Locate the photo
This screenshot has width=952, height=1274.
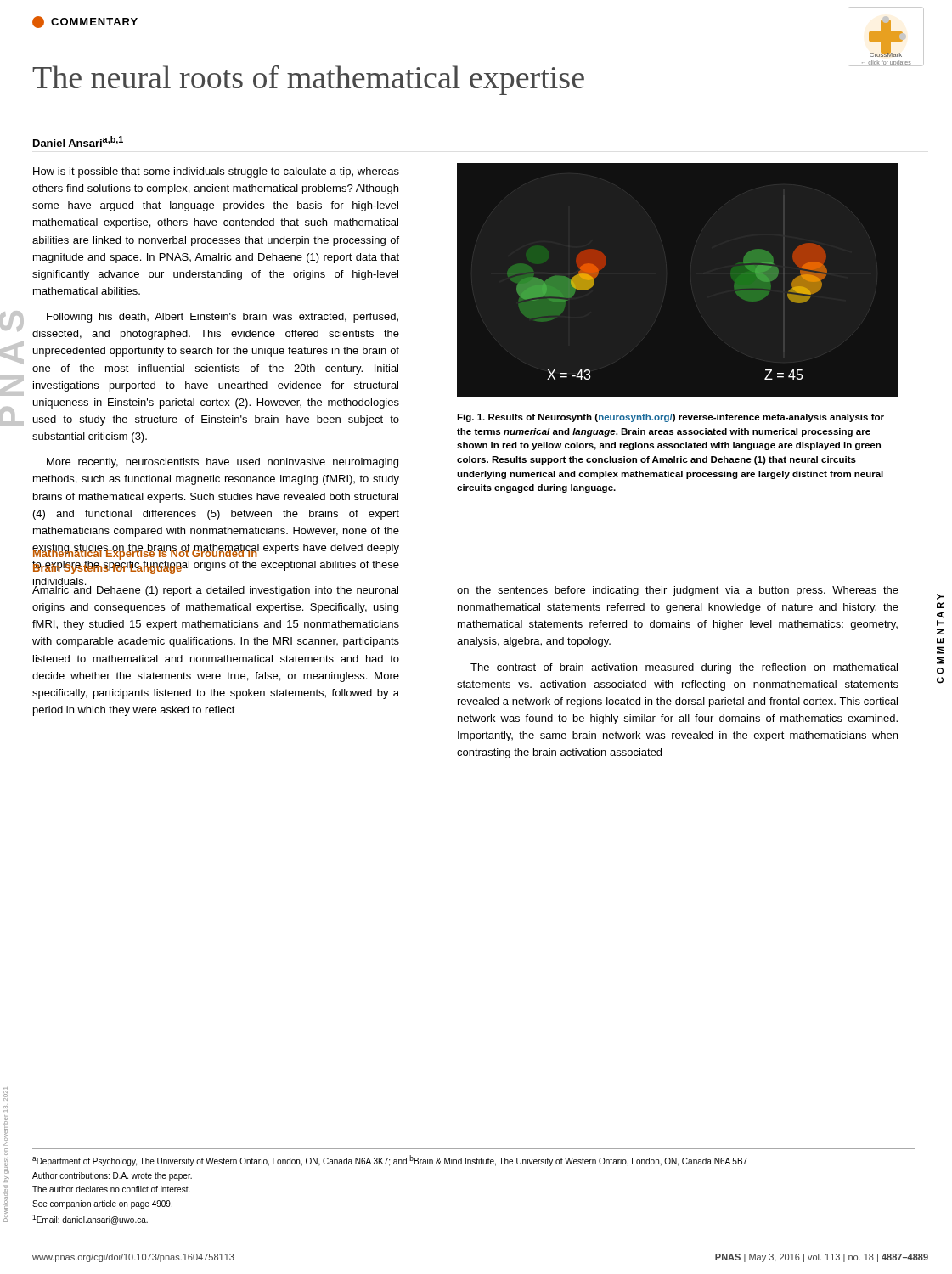678,280
